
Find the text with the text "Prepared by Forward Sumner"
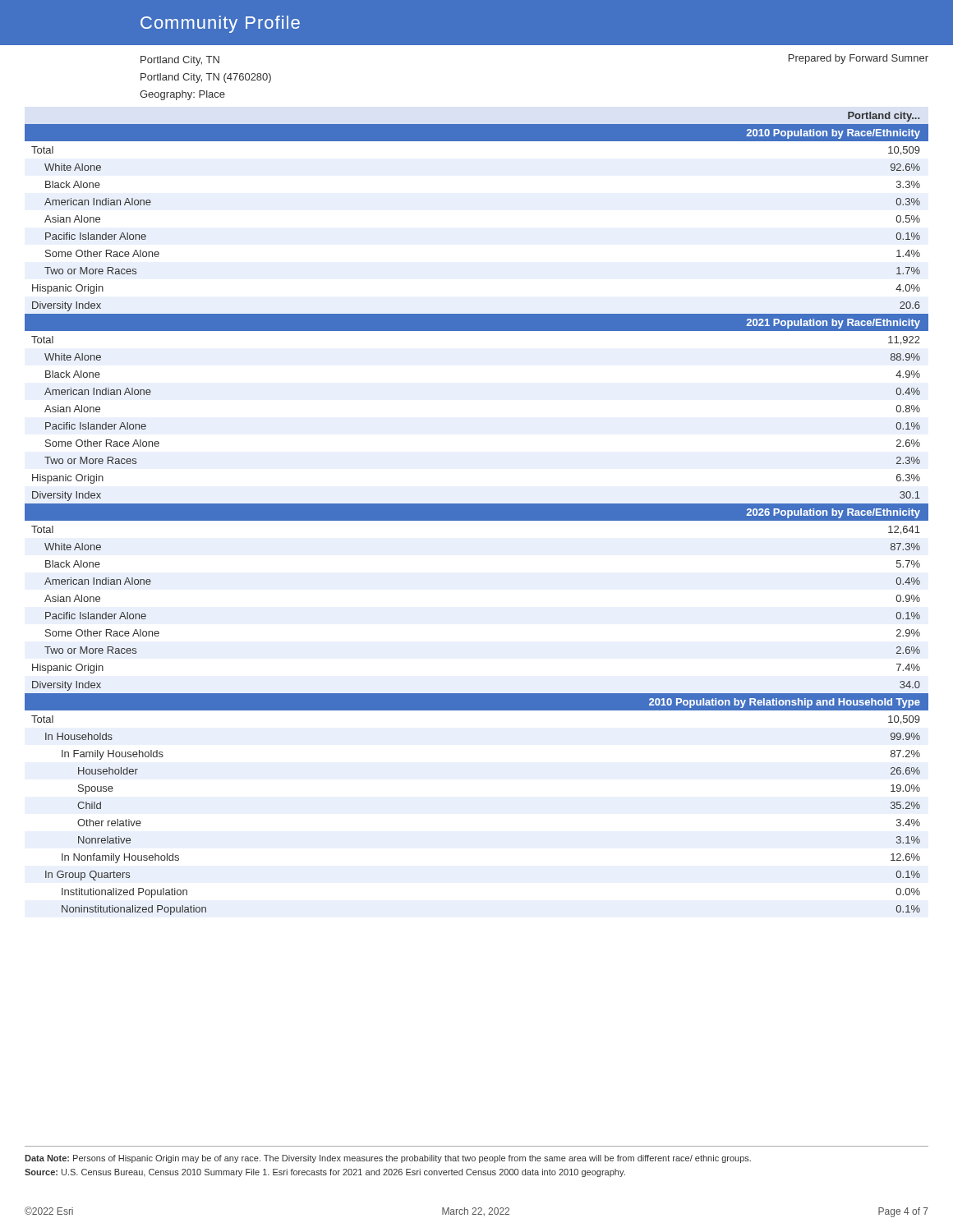pos(858,58)
